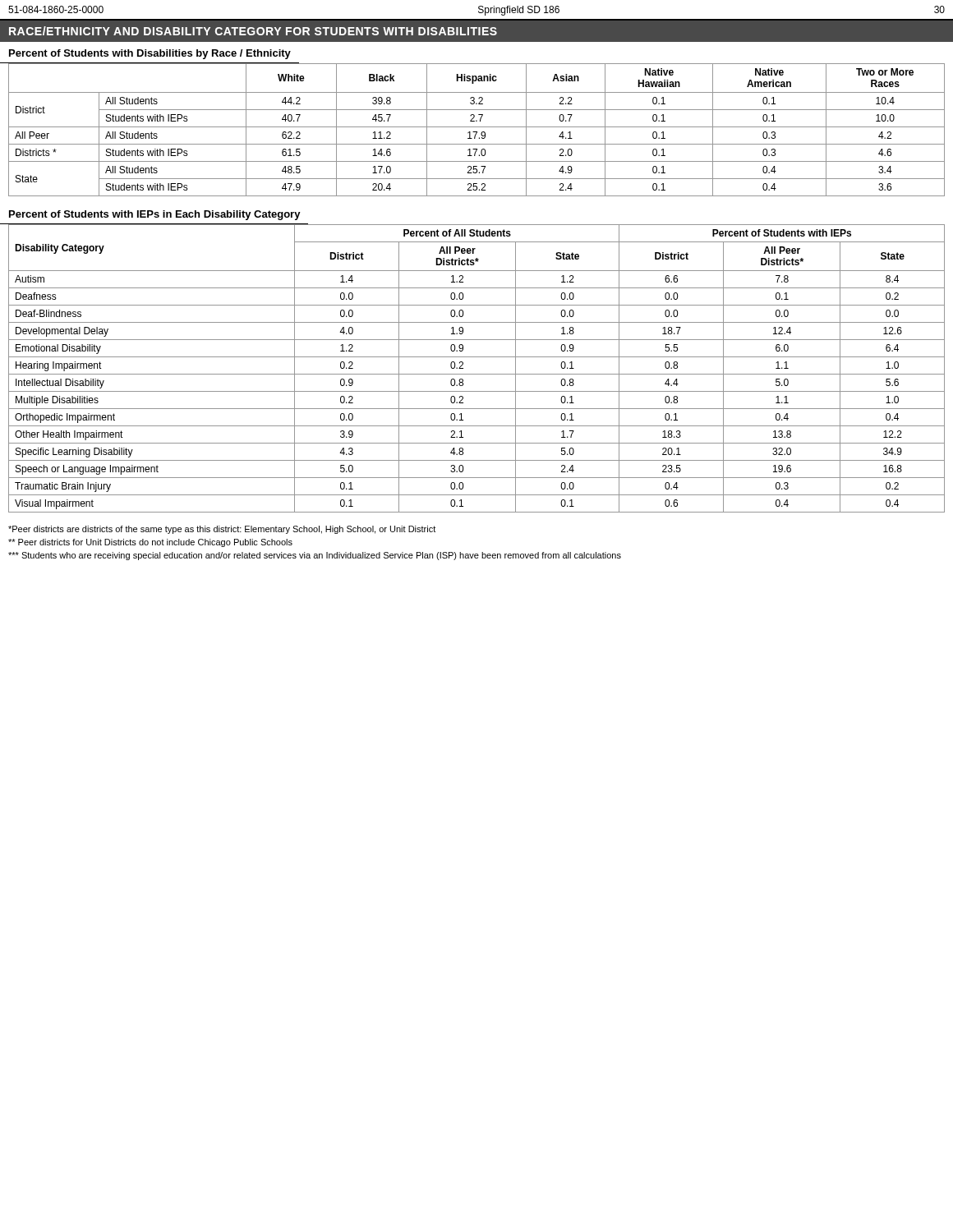953x1232 pixels.
Task: Where is the title that starts "RACE/ETHNICITY AND DISABILITY CATEGORY FOR STUDENTS WITH"?
Action: pyautogui.click(x=253, y=31)
